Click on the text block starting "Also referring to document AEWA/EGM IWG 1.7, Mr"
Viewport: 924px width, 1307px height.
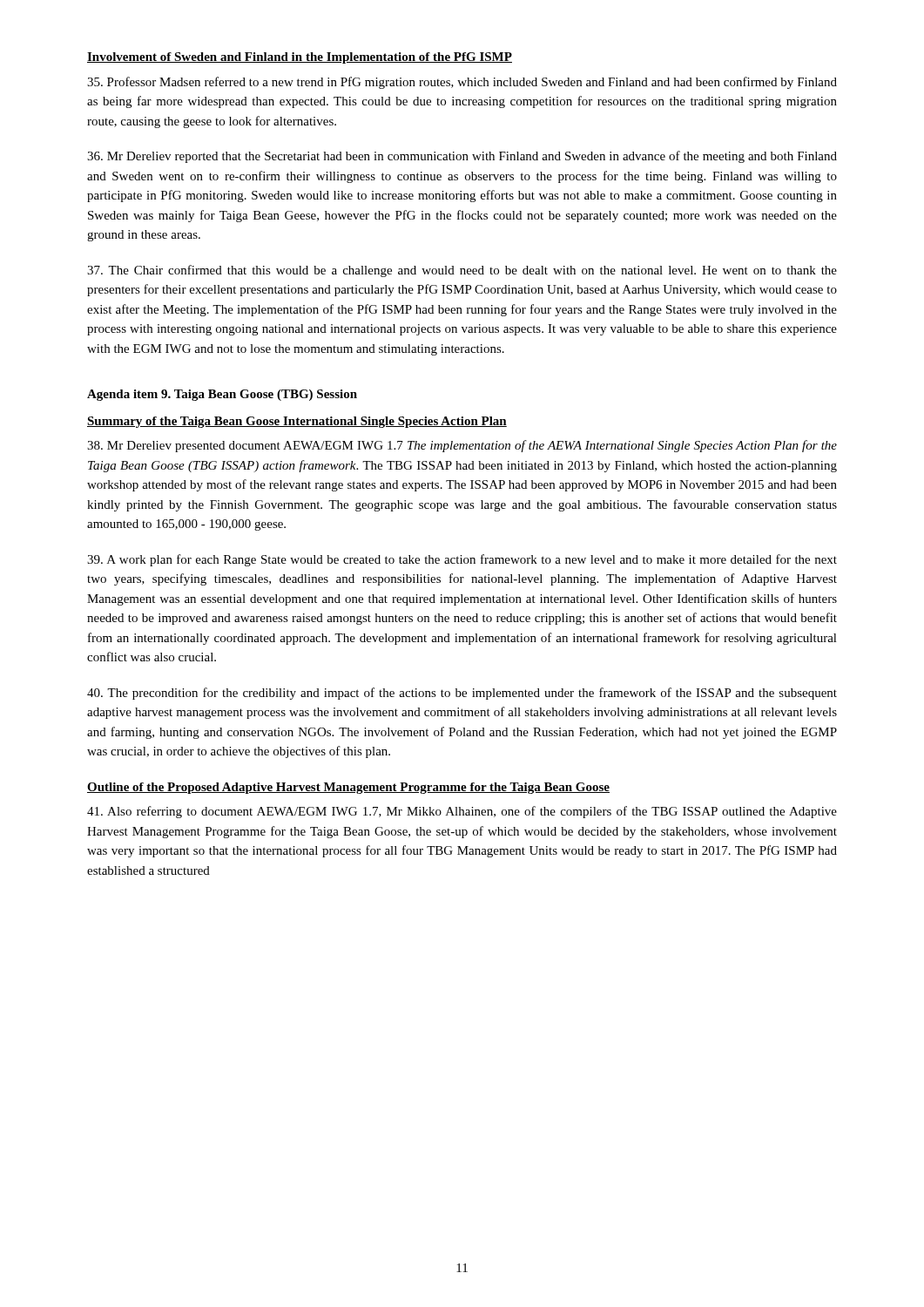click(x=462, y=841)
